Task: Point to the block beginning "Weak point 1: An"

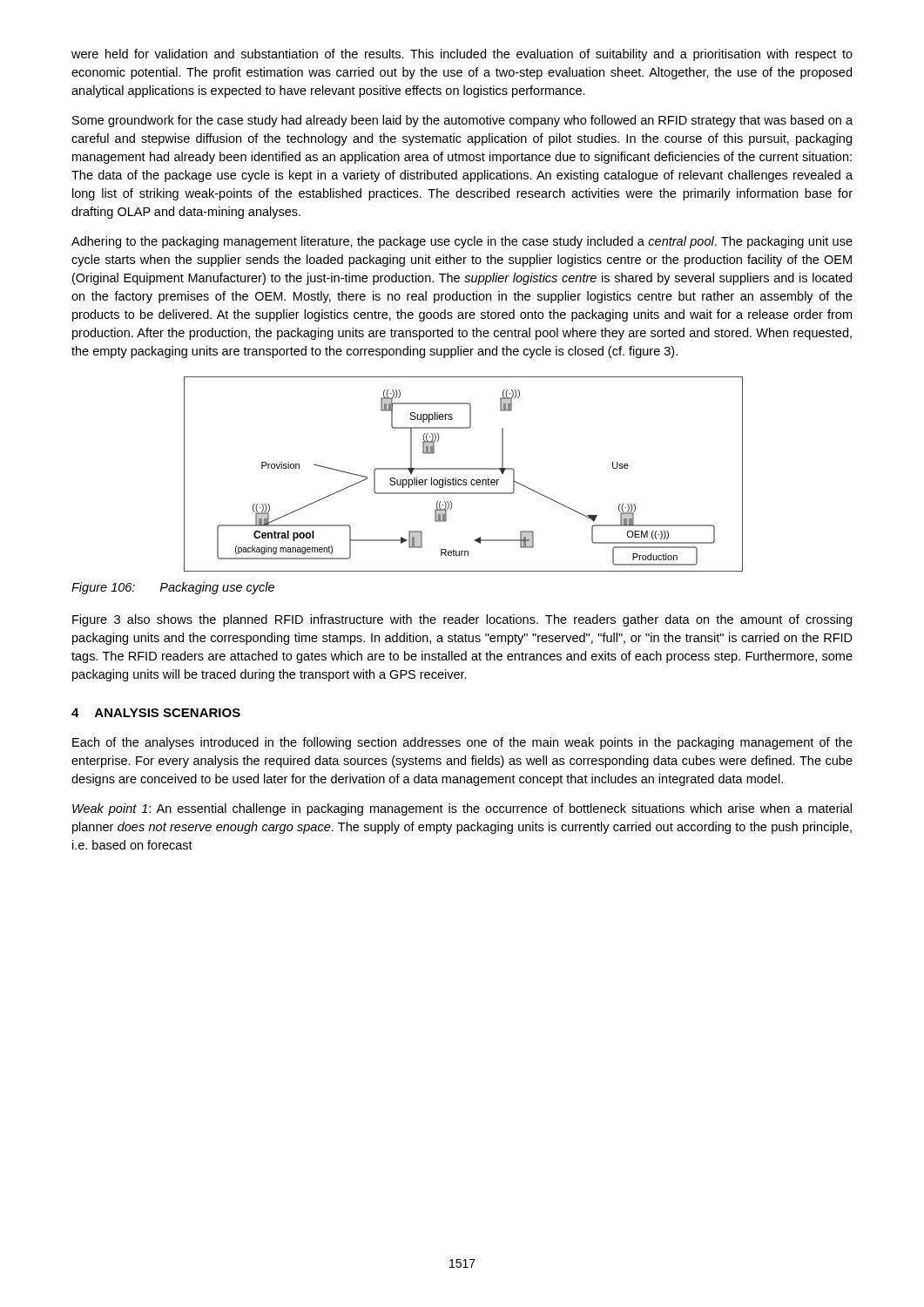Action: (x=462, y=827)
